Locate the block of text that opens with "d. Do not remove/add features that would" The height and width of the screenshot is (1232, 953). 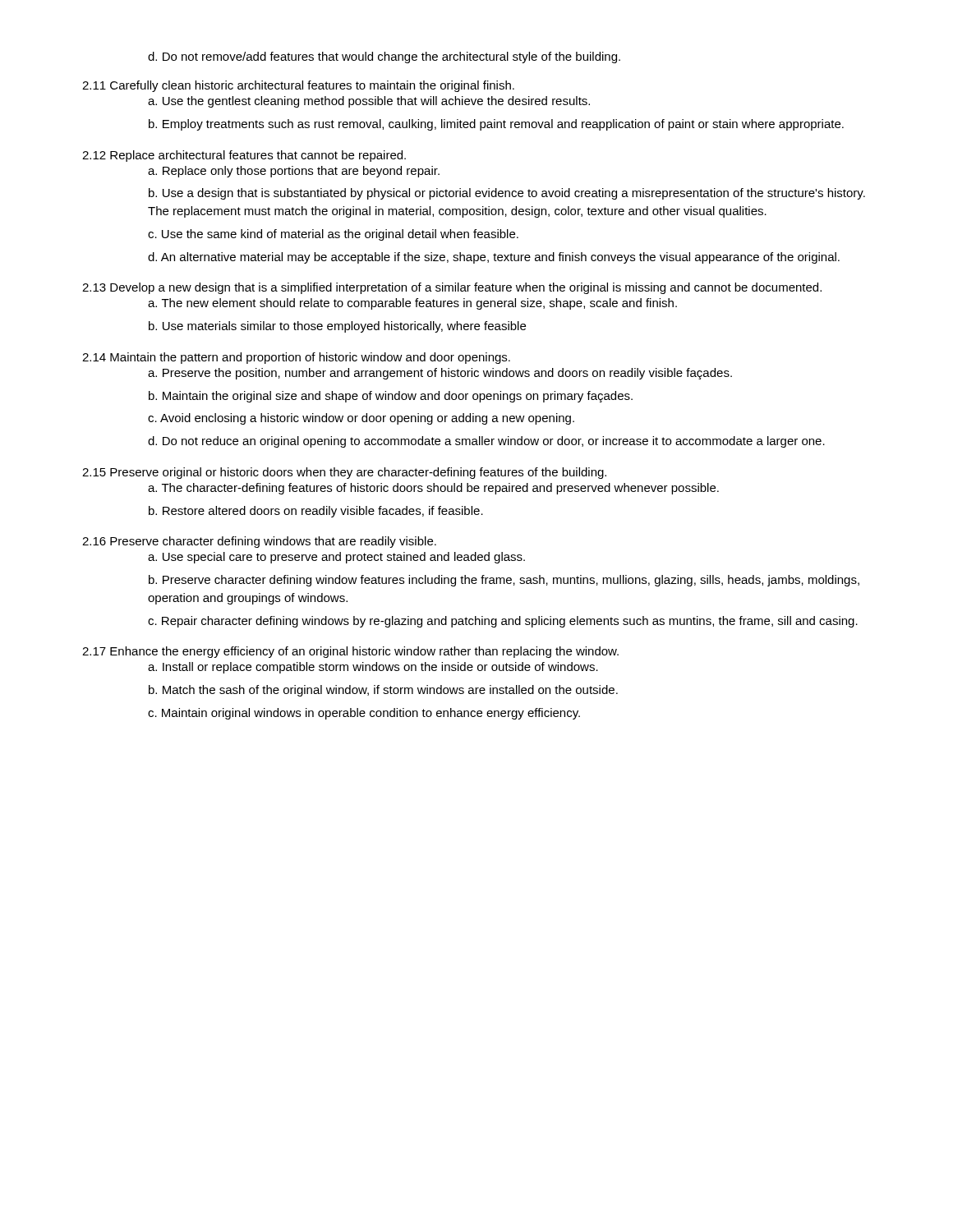coord(385,56)
